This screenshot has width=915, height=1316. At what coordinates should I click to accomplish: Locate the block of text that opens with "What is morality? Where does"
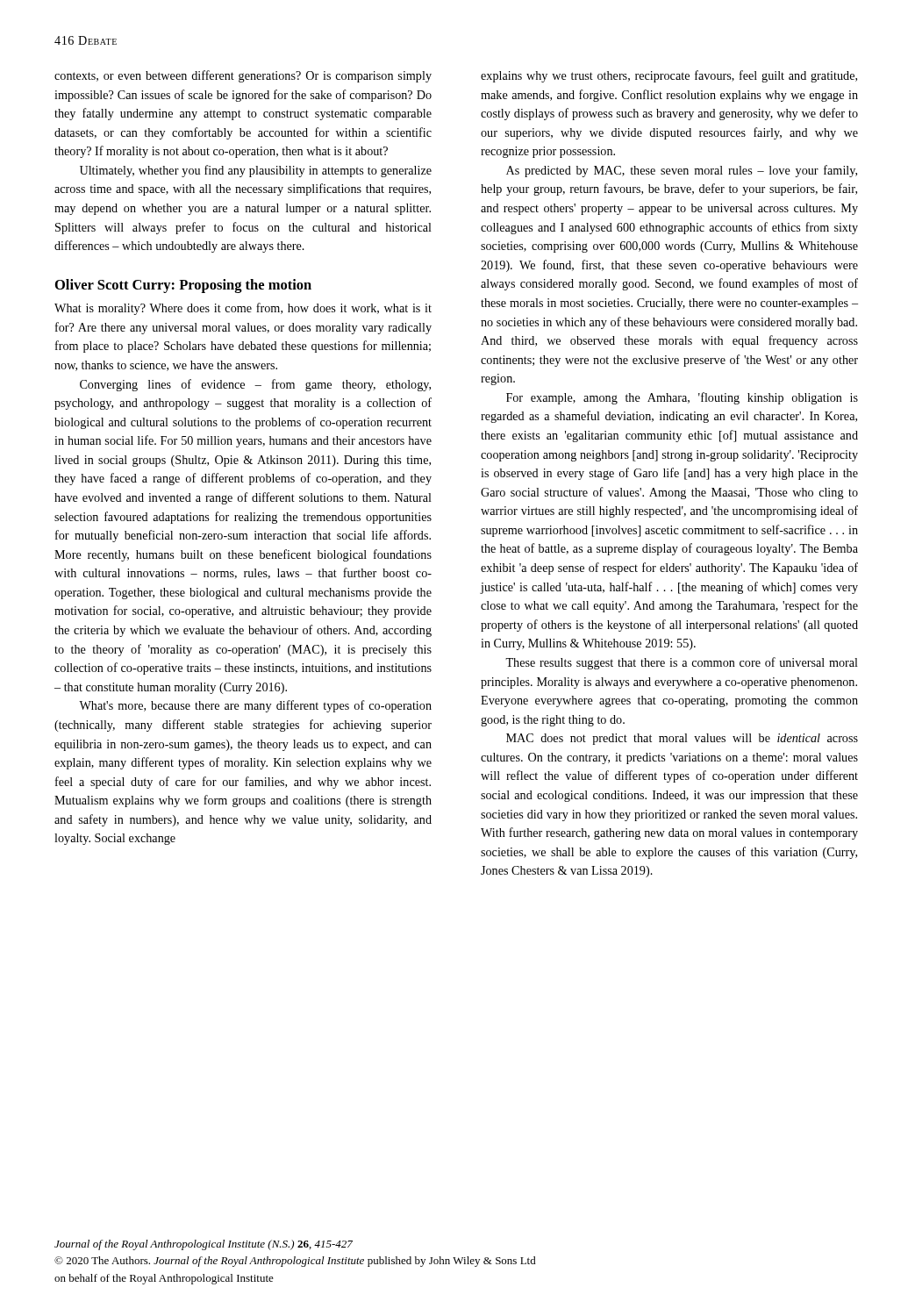(243, 337)
